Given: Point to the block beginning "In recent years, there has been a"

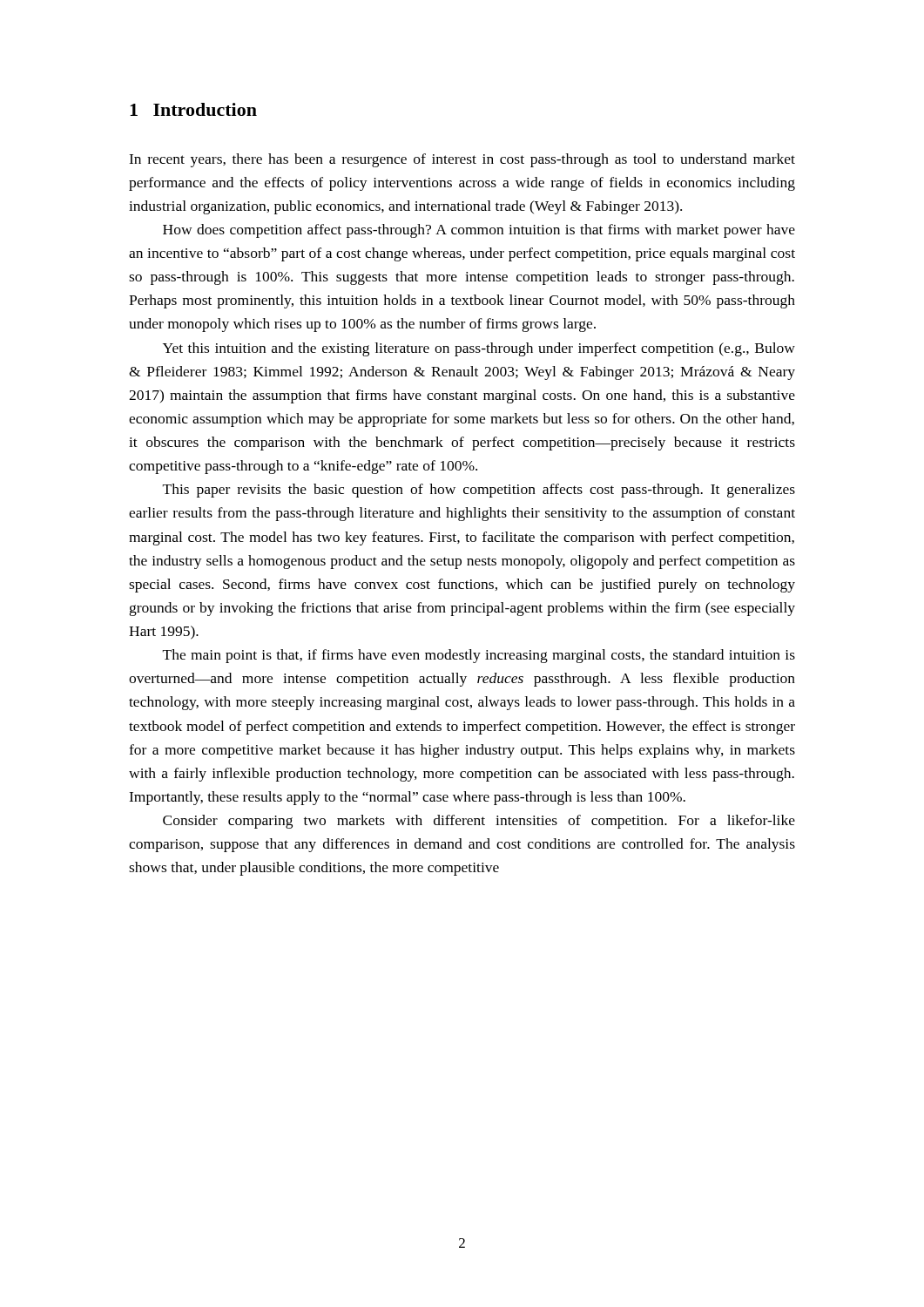Looking at the screenshot, I should (462, 513).
